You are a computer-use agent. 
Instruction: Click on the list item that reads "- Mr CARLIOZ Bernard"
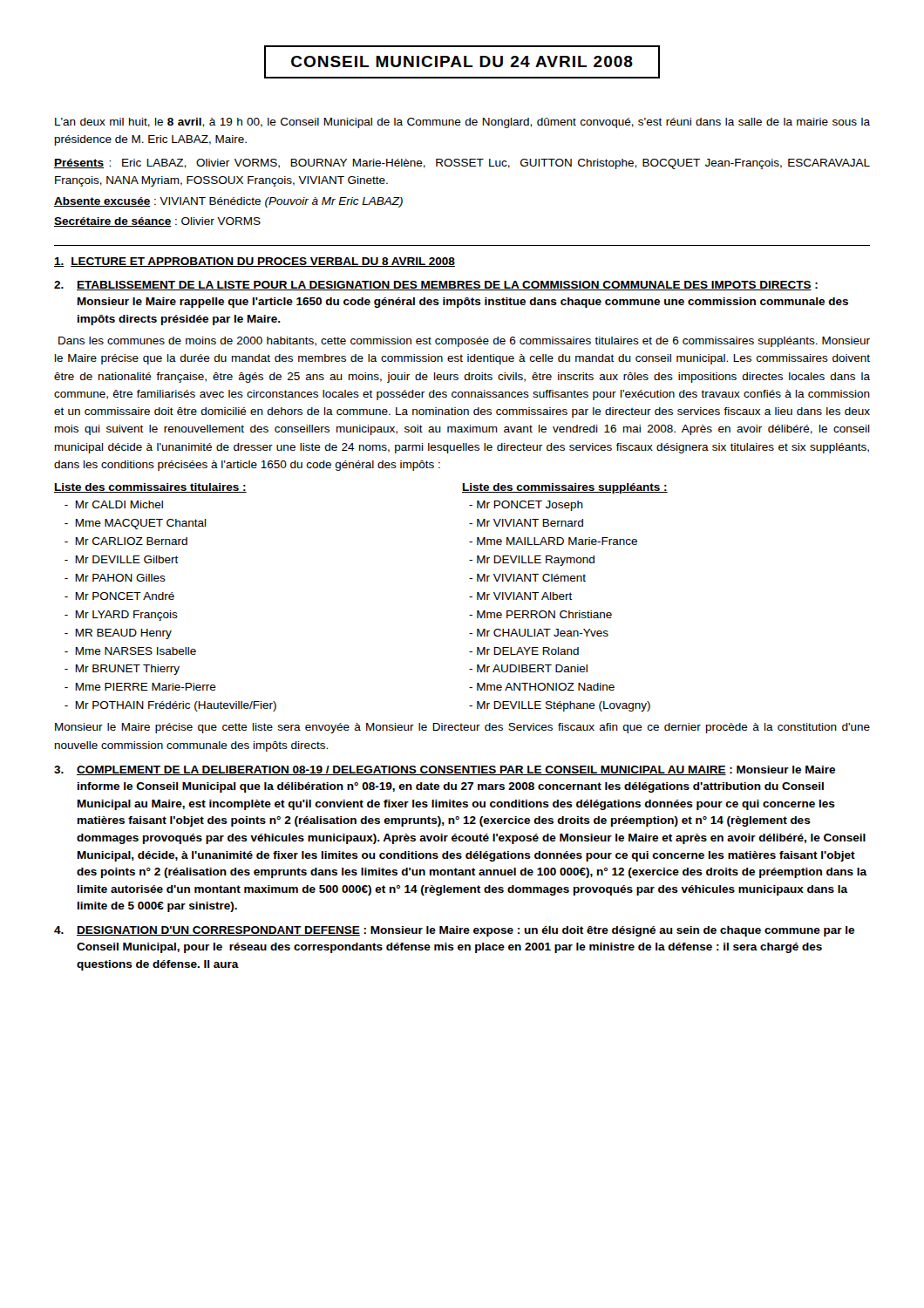pyautogui.click(x=124, y=541)
